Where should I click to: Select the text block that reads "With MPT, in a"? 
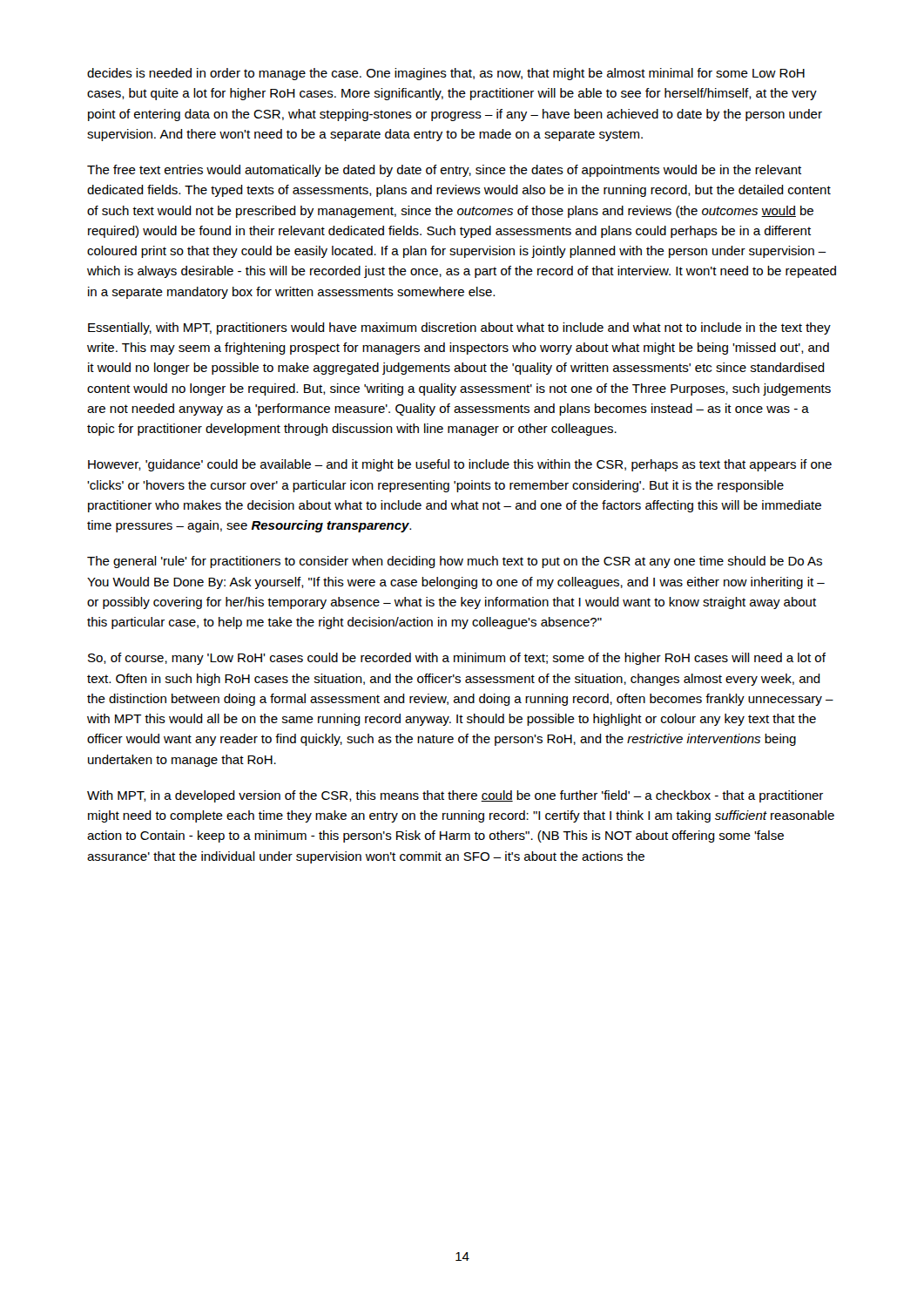(461, 825)
